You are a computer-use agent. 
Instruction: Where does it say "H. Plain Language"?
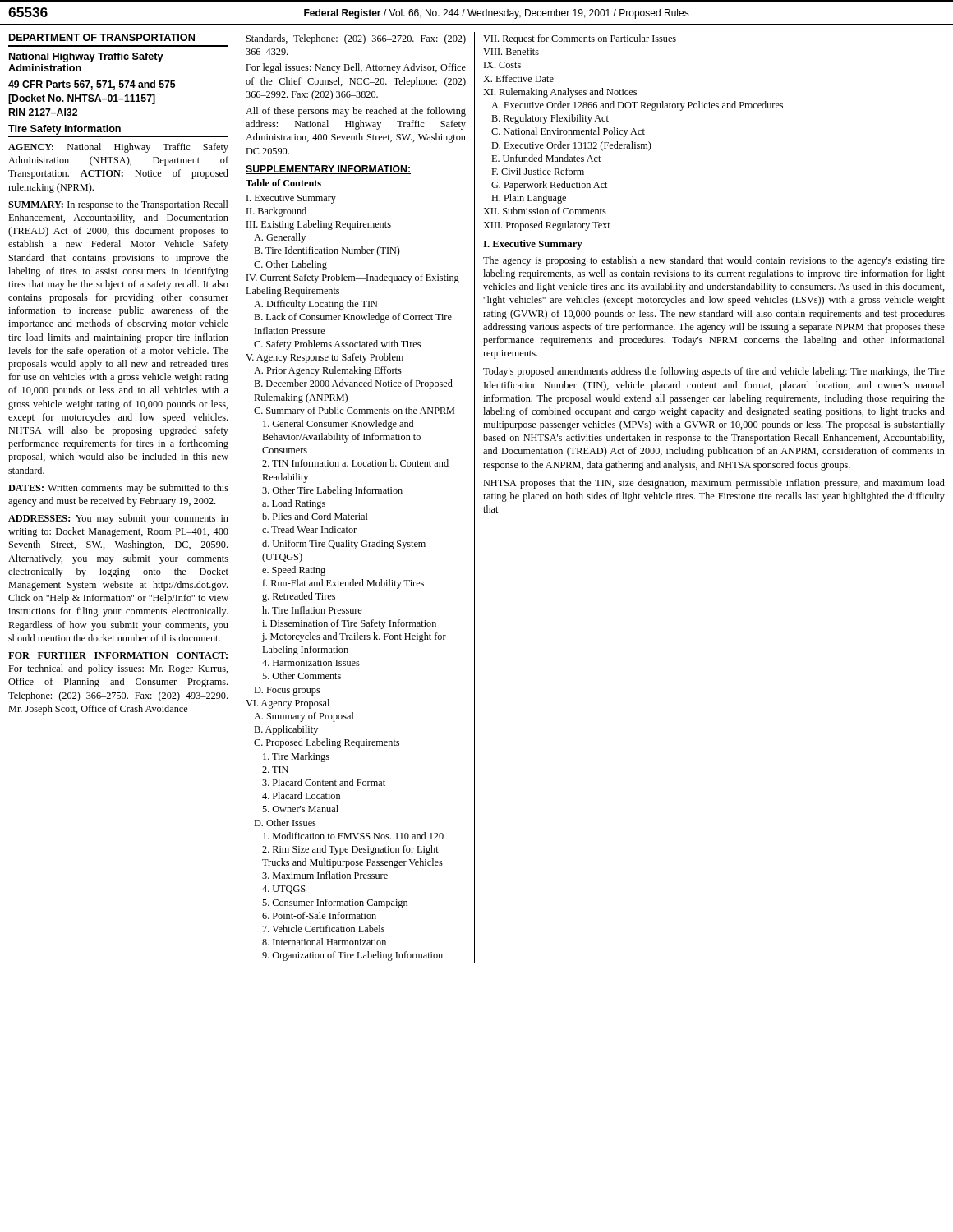click(x=529, y=198)
